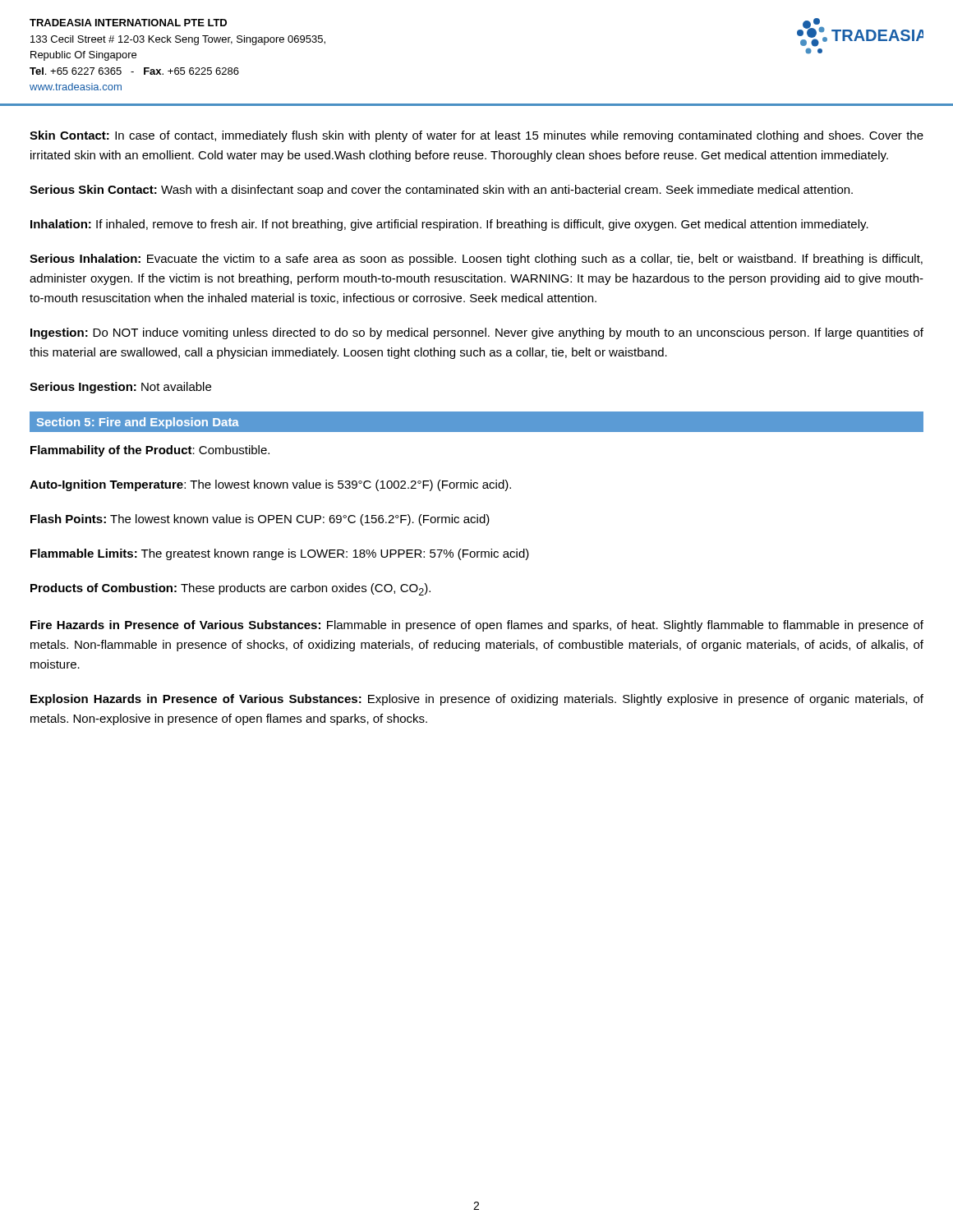Find the block on this page that starts "Serious Inhalation: Evacuate the victim"

click(476, 278)
